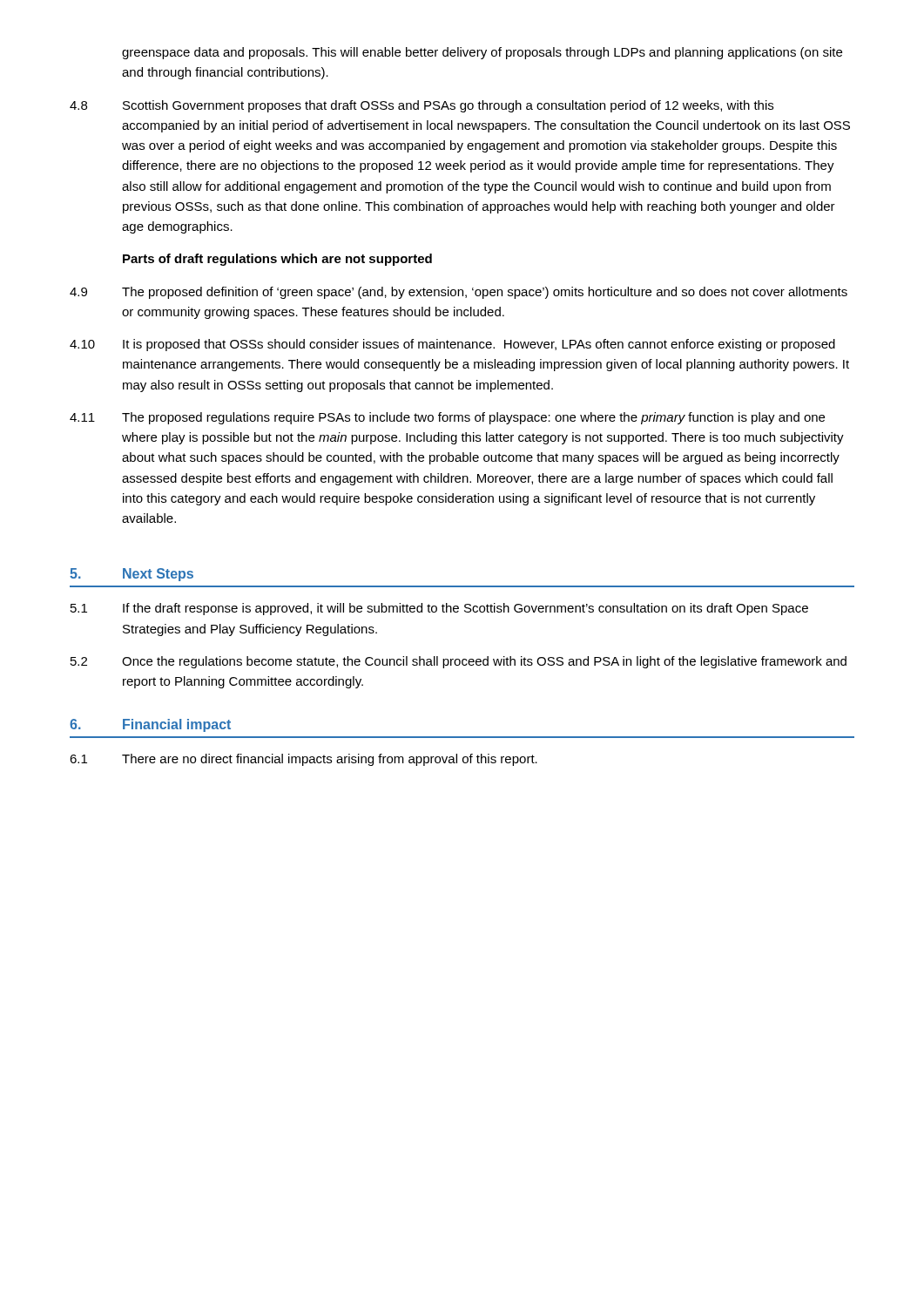Click on the passage starting "1 There are no direct"
The height and width of the screenshot is (1307, 924).
462,759
